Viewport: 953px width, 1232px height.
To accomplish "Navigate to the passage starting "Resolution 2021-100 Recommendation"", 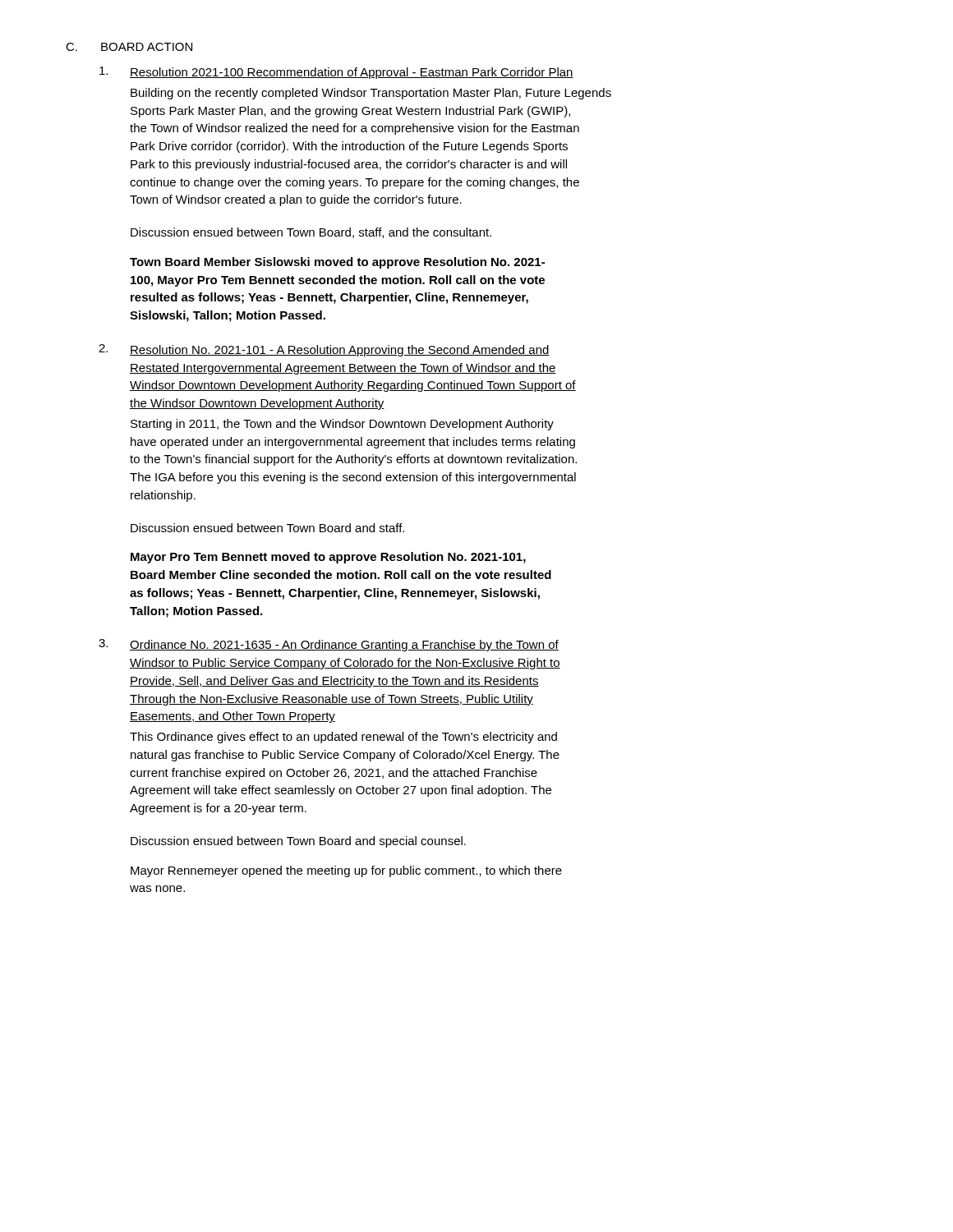I will coord(493,136).
